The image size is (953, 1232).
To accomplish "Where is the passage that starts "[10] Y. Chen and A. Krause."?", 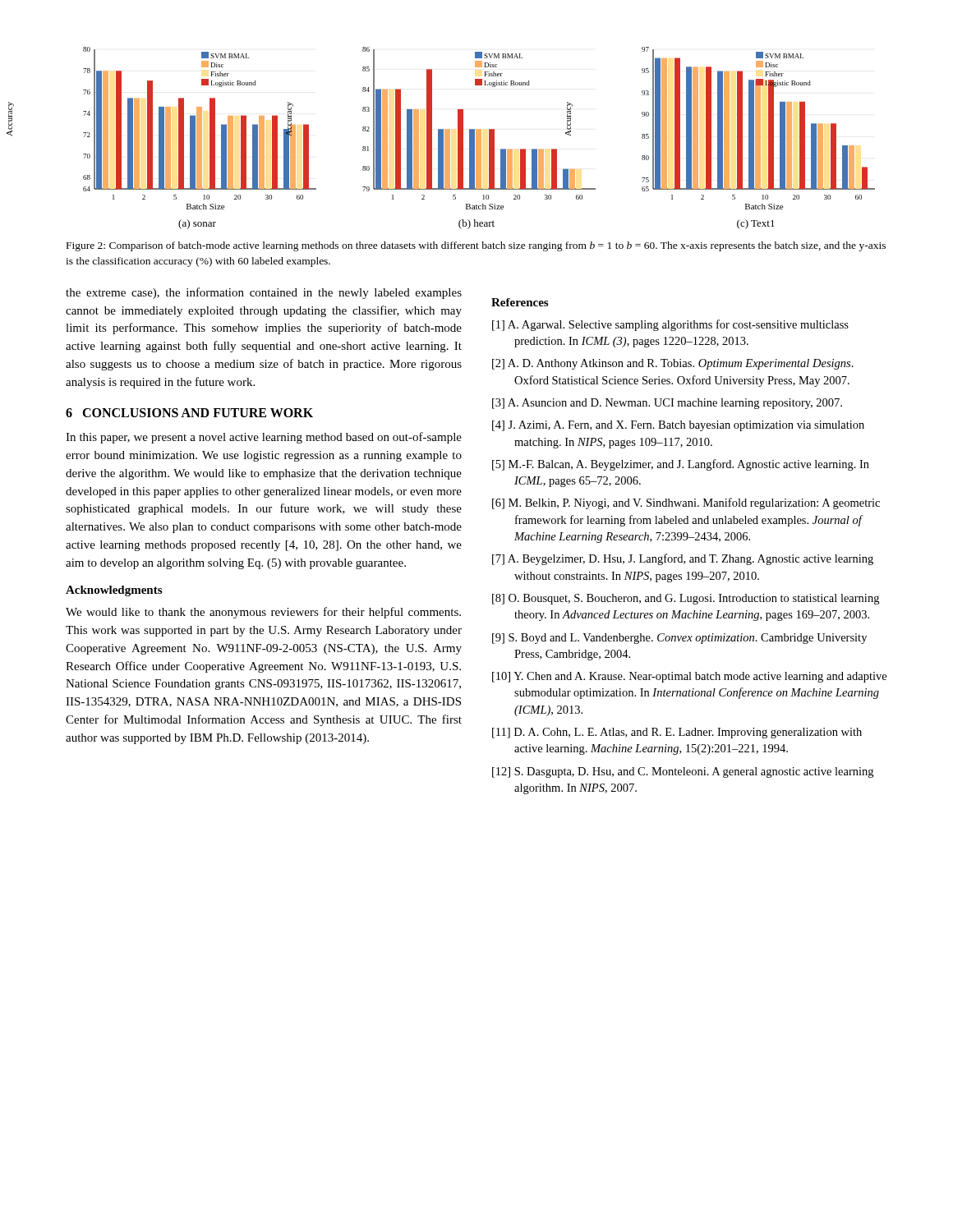I will [689, 693].
